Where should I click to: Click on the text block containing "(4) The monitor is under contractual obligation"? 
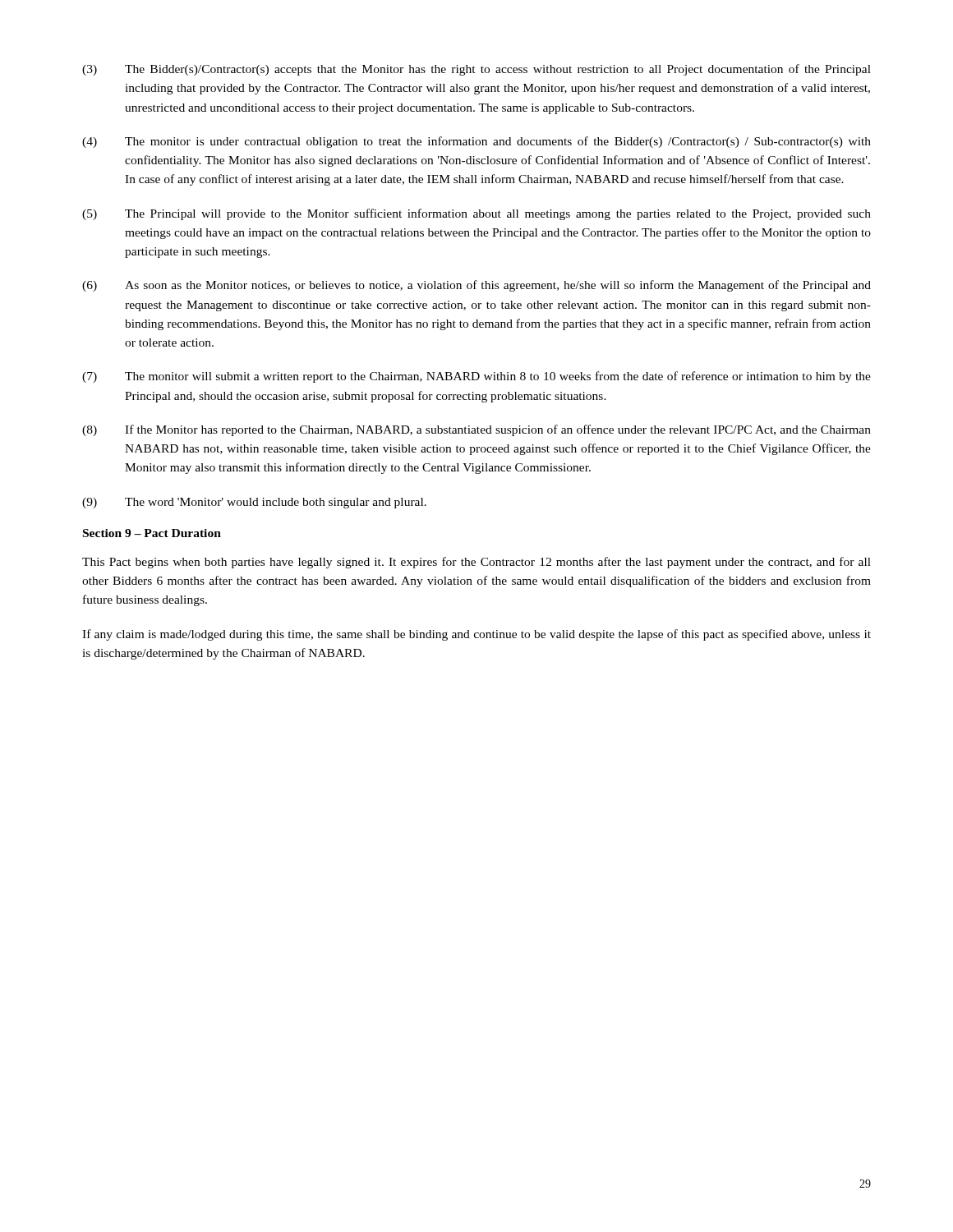click(476, 160)
